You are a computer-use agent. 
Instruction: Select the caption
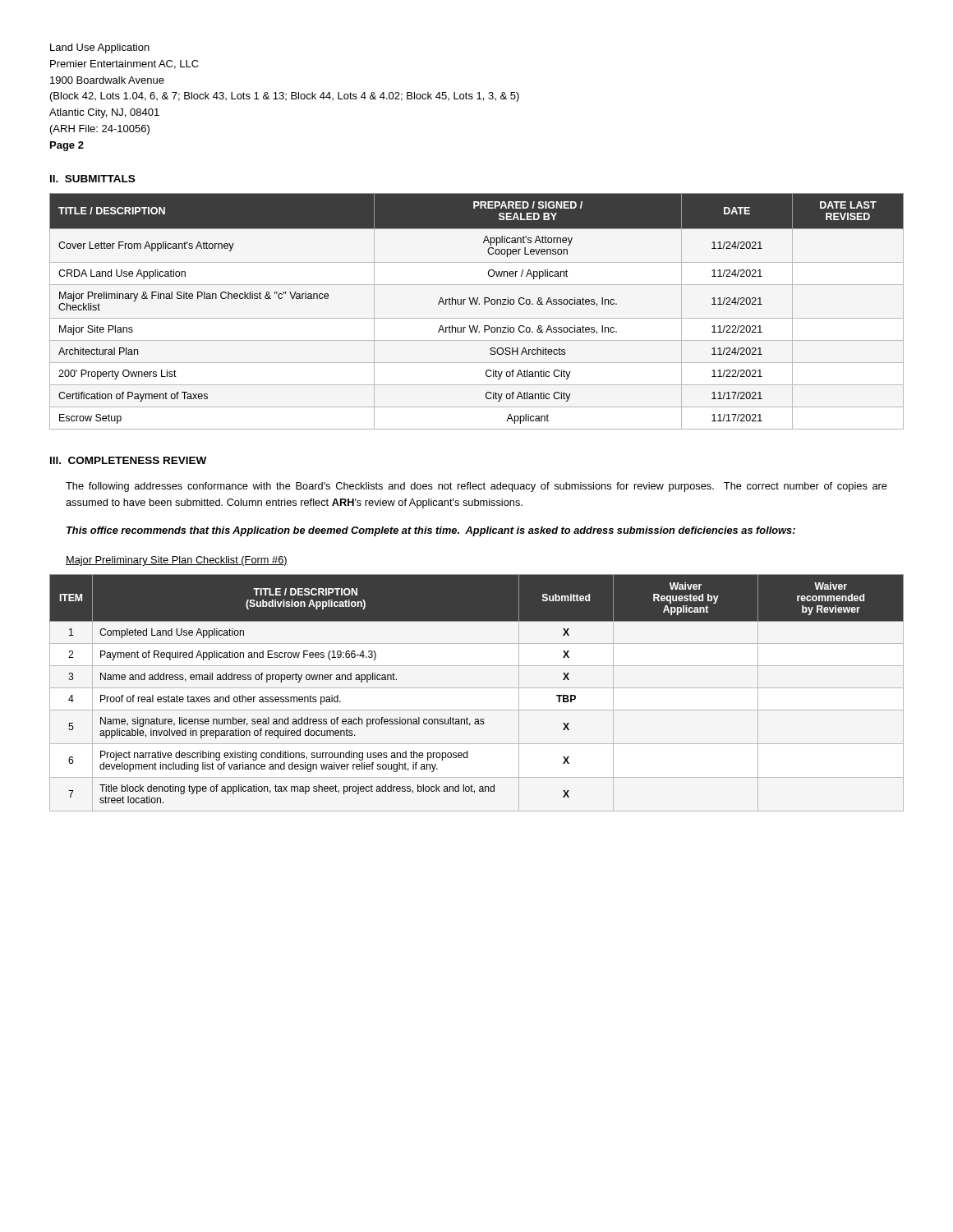[x=176, y=560]
